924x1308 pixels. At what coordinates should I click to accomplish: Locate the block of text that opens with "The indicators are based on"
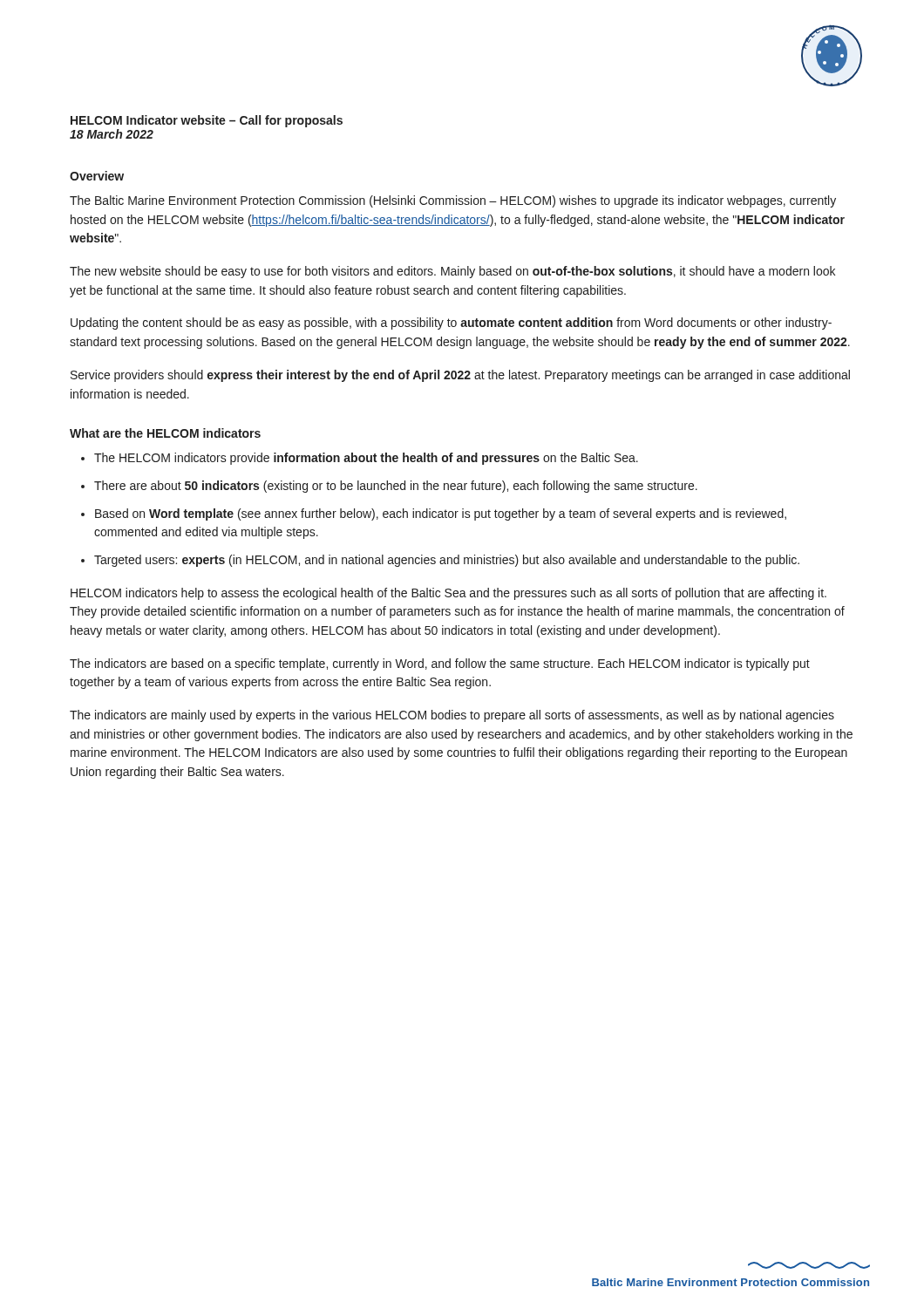[440, 673]
